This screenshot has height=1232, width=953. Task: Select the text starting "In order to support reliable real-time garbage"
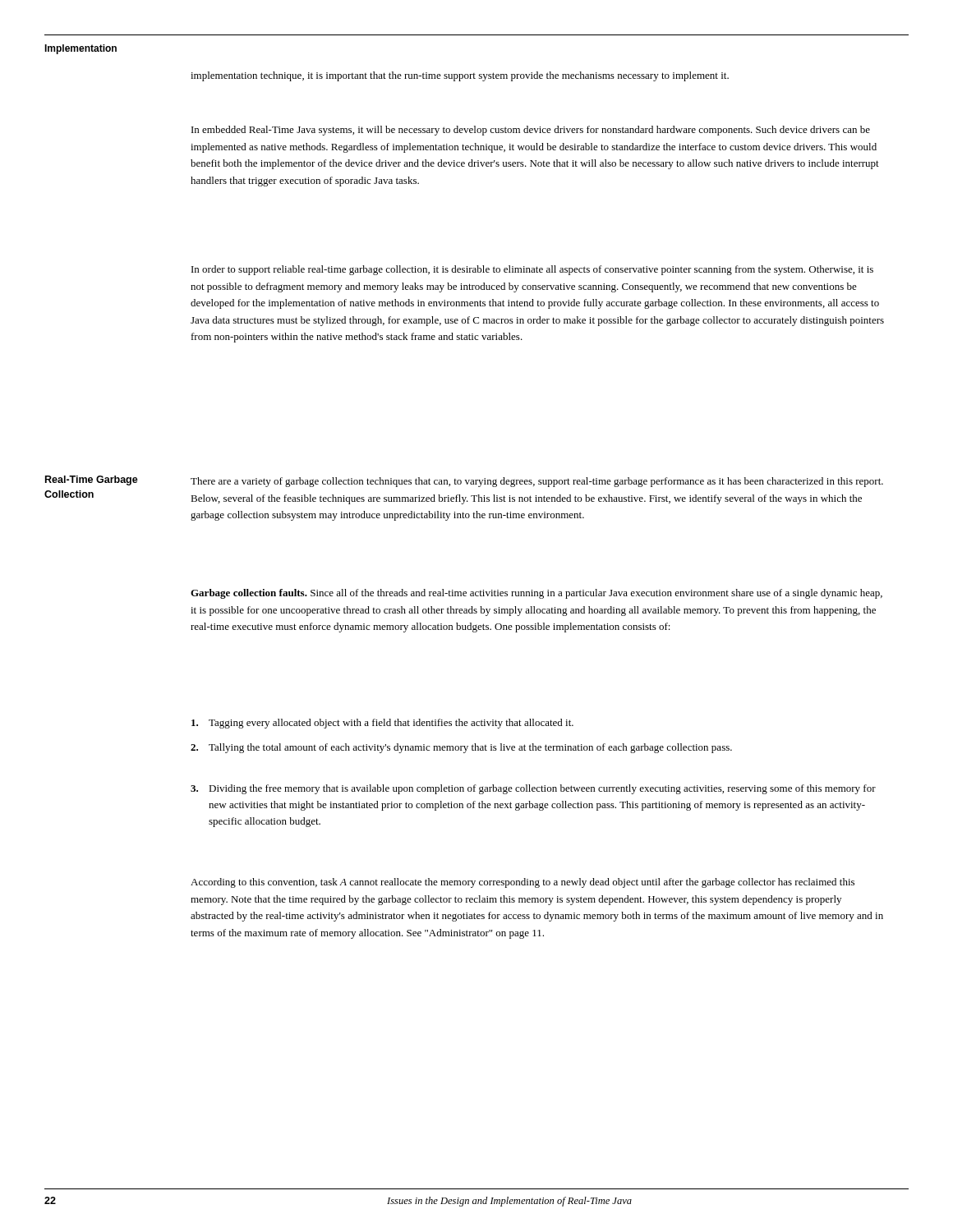pos(539,303)
